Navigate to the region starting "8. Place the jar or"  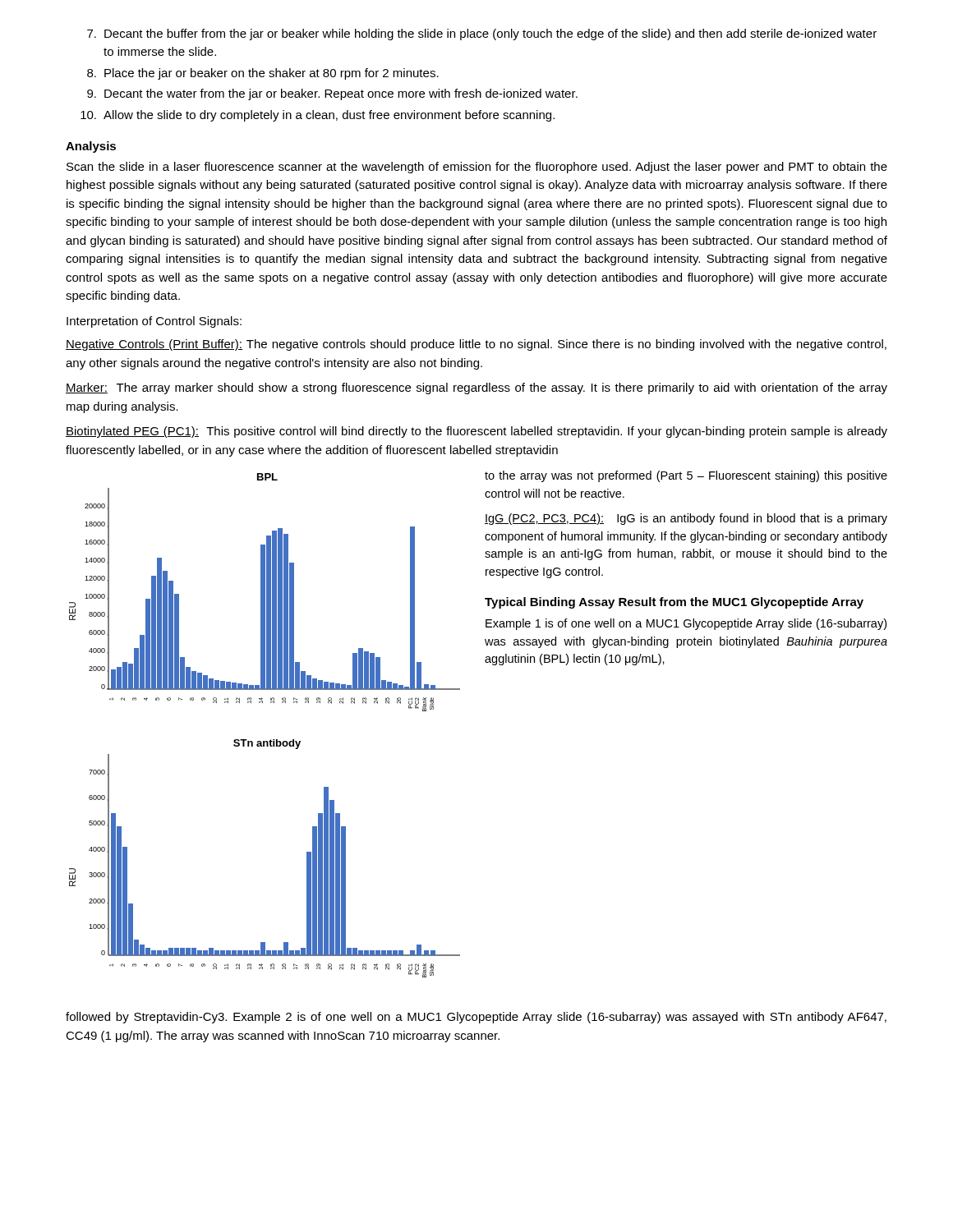(252, 73)
